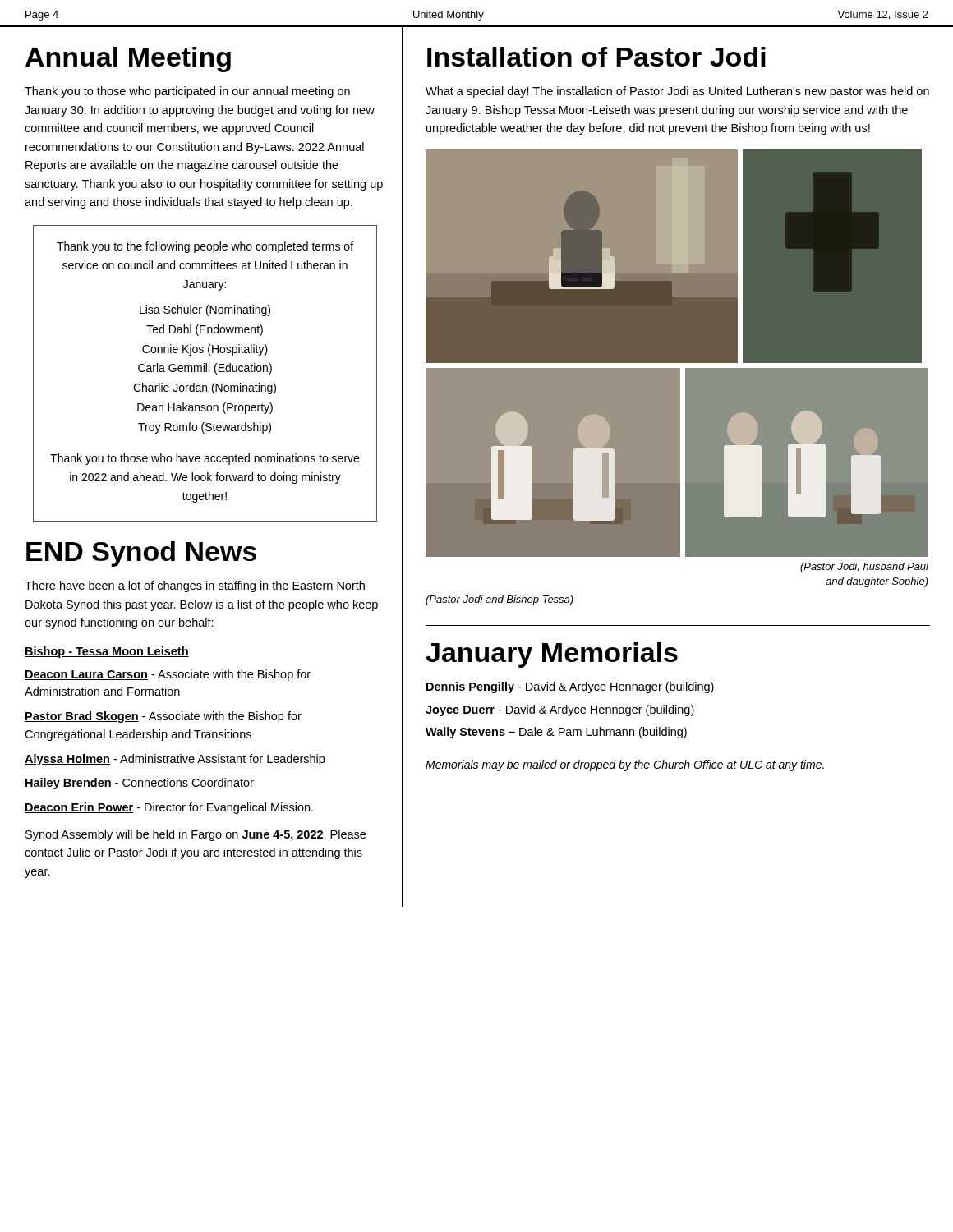The image size is (953, 1232).
Task: Point to "END Synod News"
Action: click(205, 552)
